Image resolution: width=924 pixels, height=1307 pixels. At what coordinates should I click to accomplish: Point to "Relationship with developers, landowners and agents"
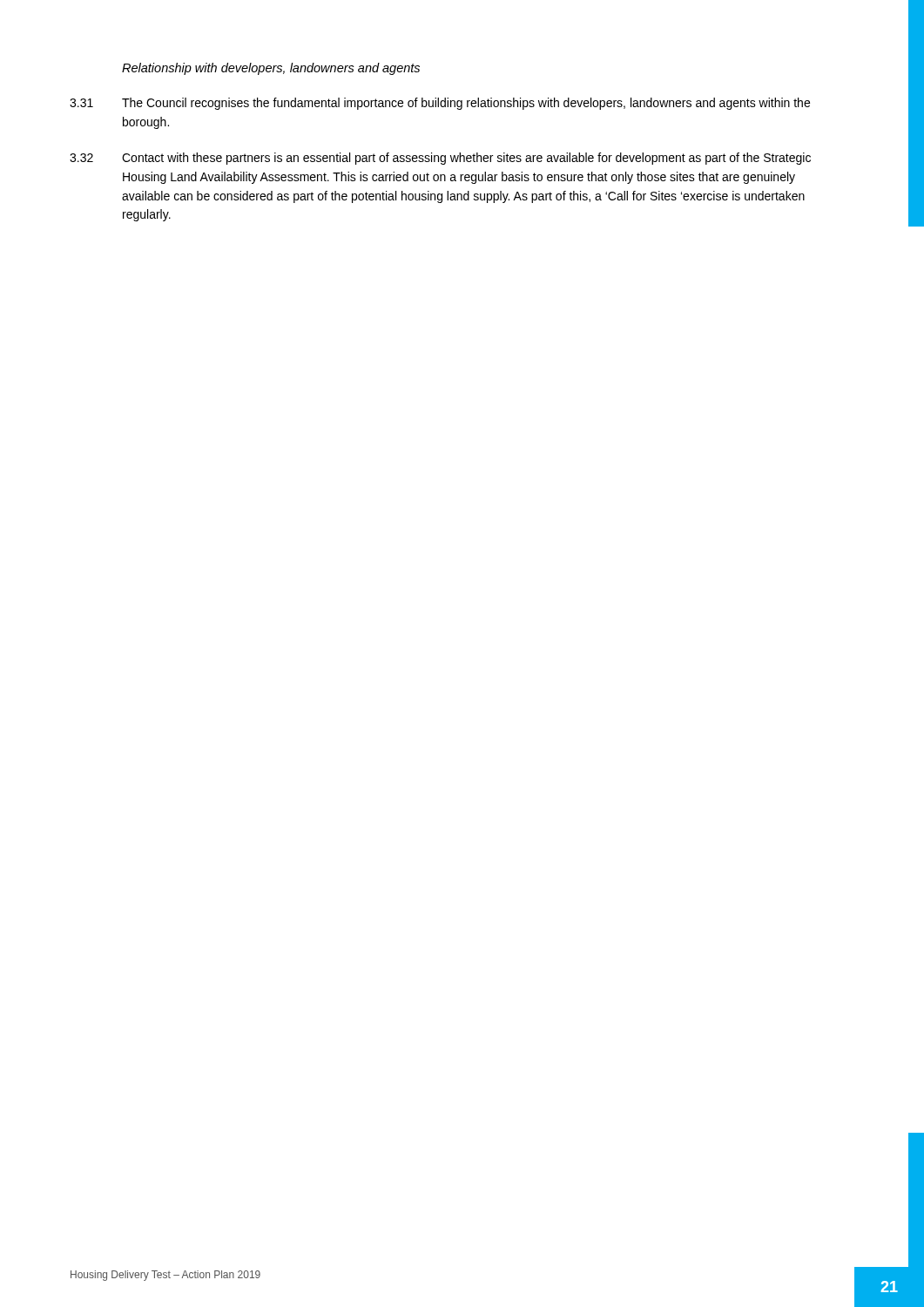pos(271,68)
